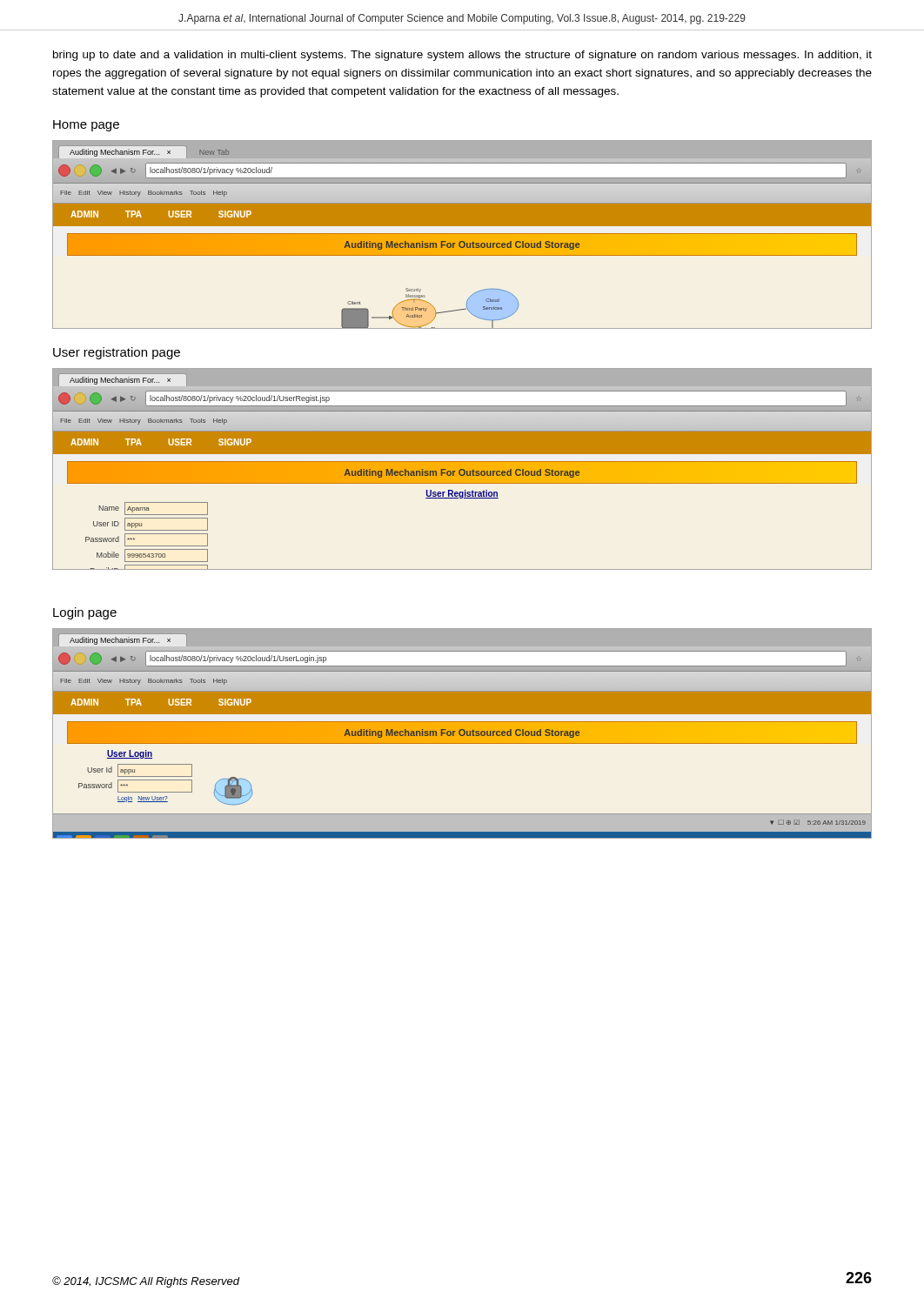Image resolution: width=924 pixels, height=1305 pixels.
Task: Locate the block of text that opens with "bring up to"
Action: (462, 73)
